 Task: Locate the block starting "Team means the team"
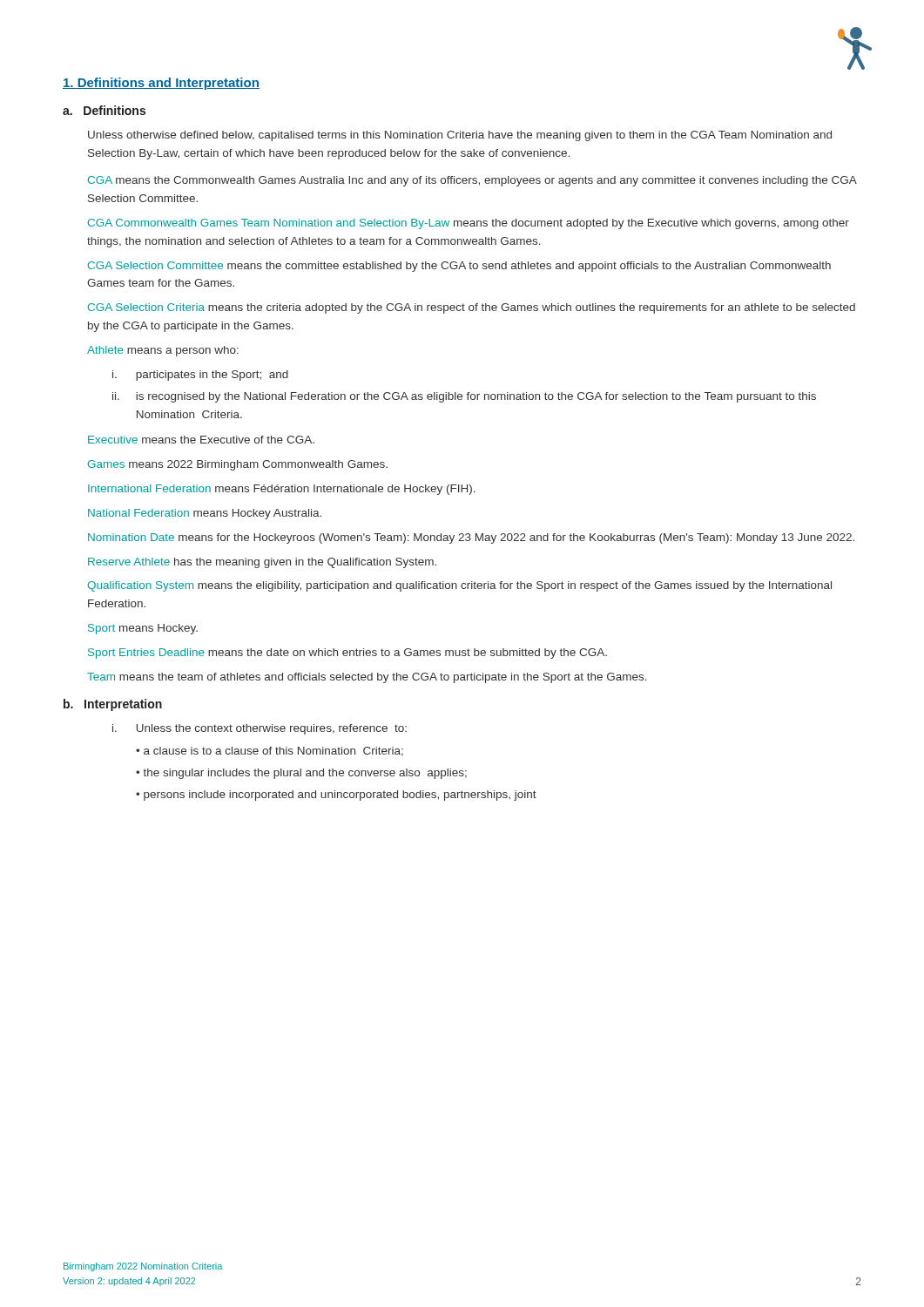pyautogui.click(x=367, y=677)
